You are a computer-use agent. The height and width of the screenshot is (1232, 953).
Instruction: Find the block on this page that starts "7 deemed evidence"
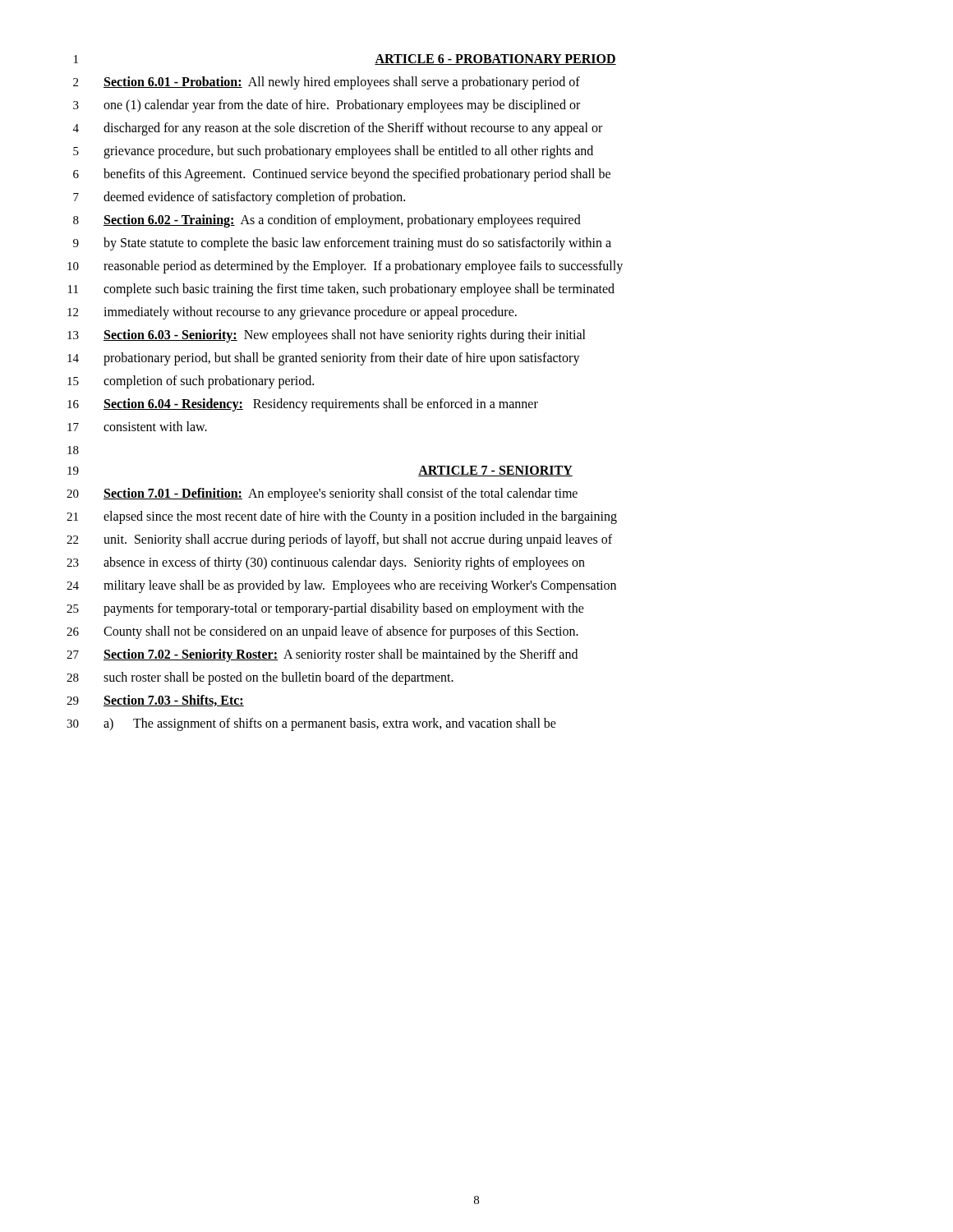tap(239, 198)
